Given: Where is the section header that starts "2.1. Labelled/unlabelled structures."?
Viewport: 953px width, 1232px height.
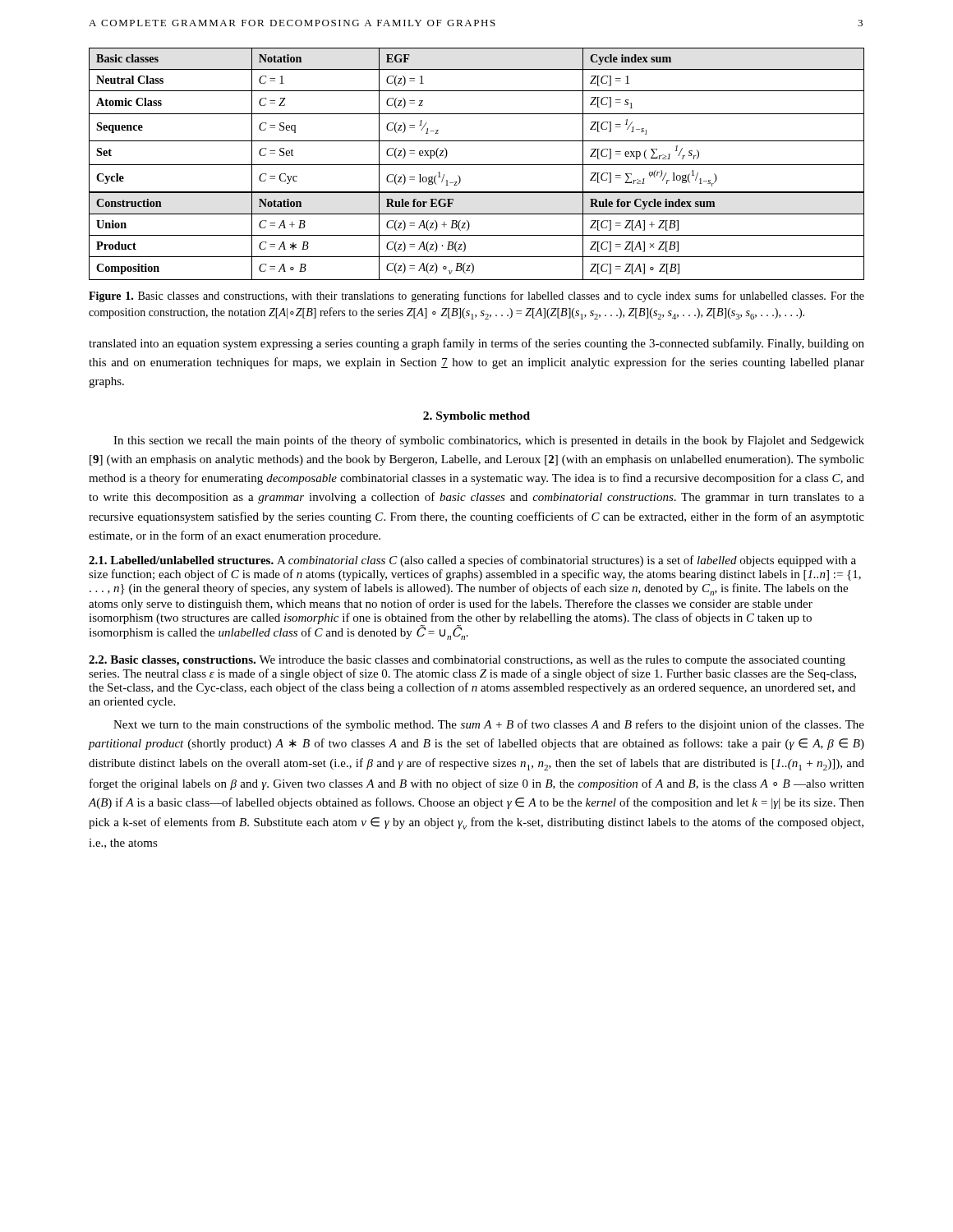Looking at the screenshot, I should 475,598.
